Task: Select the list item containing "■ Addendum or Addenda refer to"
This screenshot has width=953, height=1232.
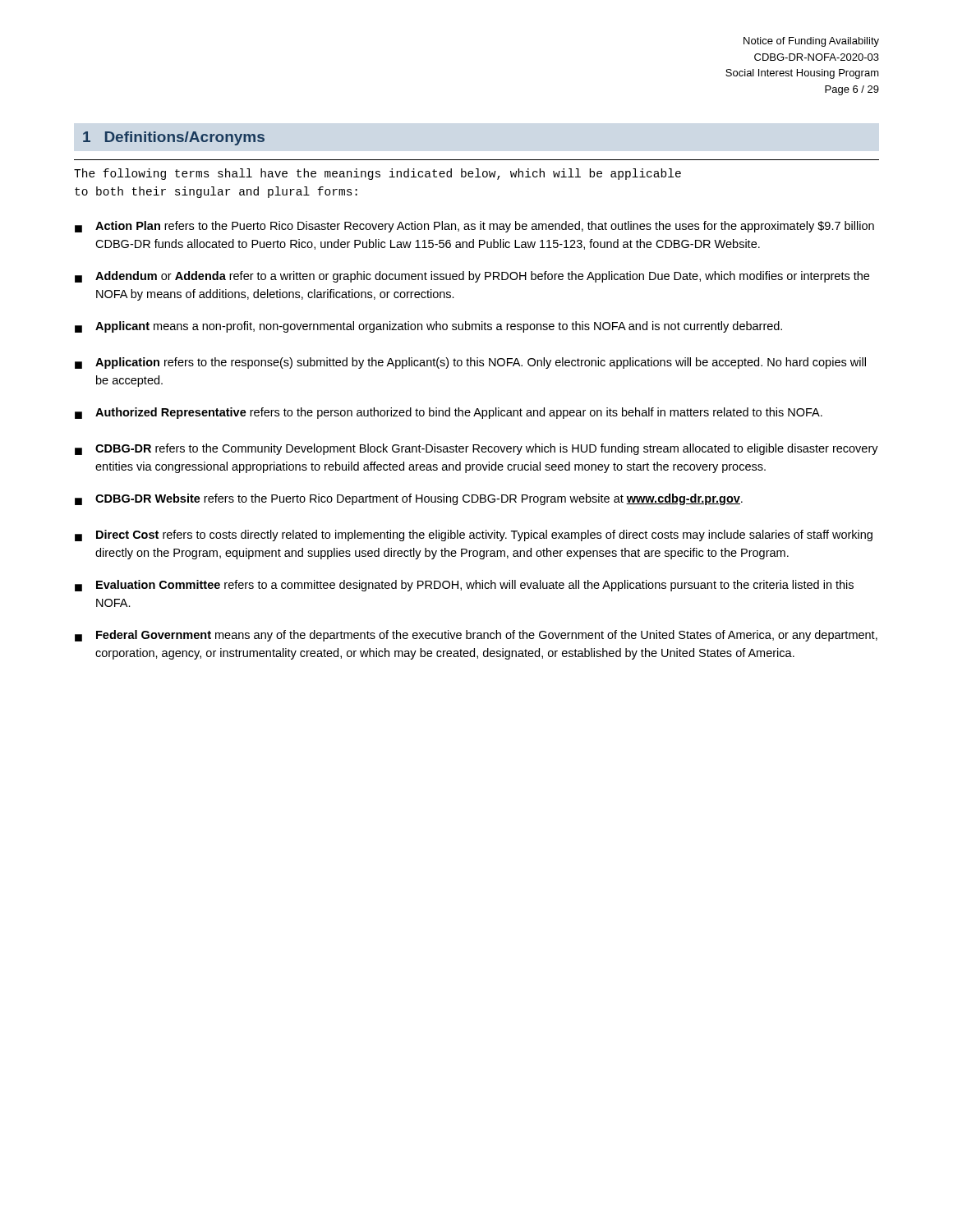Action: [x=476, y=285]
